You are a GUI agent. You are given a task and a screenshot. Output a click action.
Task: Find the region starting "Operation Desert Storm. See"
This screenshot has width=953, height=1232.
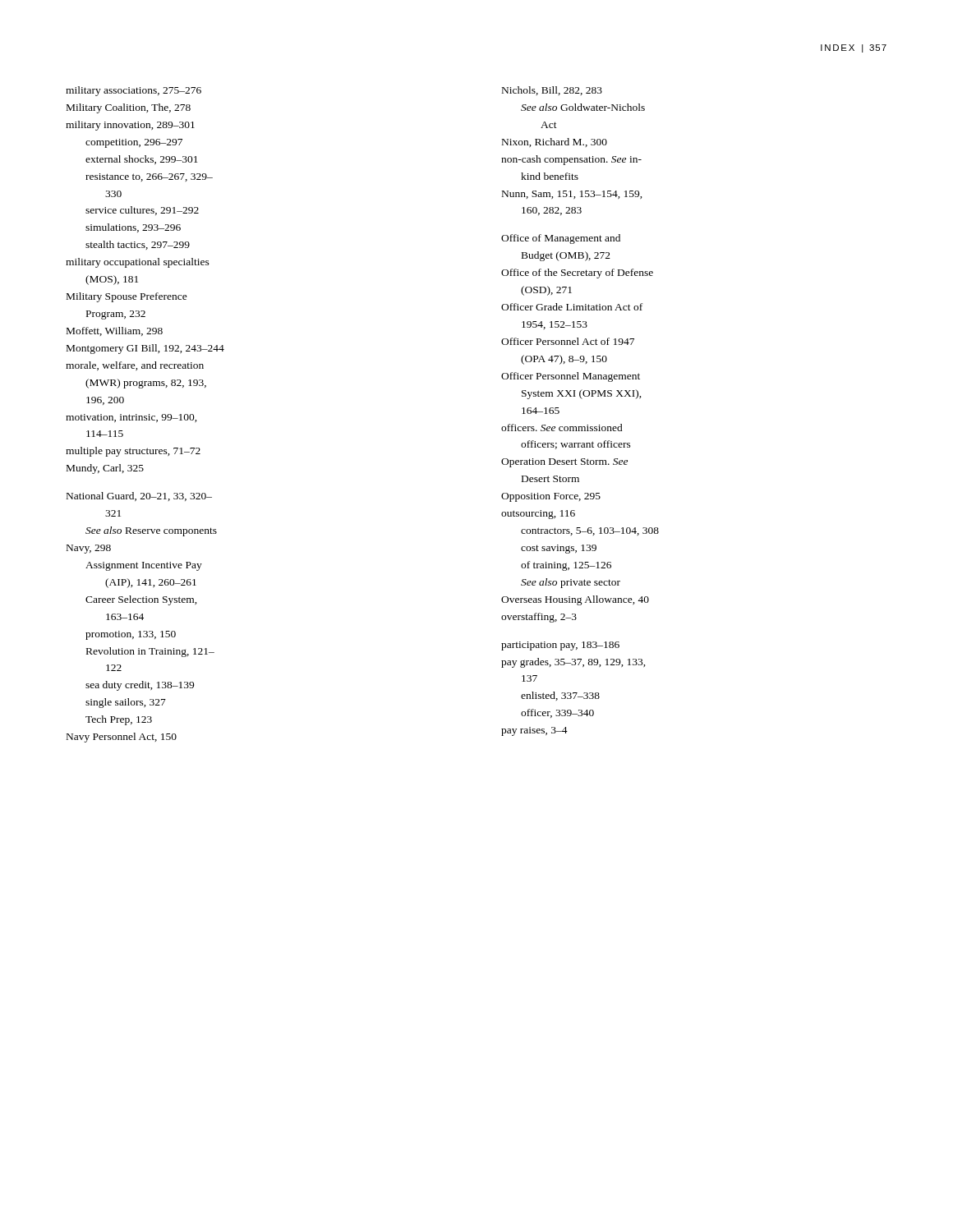click(564, 463)
